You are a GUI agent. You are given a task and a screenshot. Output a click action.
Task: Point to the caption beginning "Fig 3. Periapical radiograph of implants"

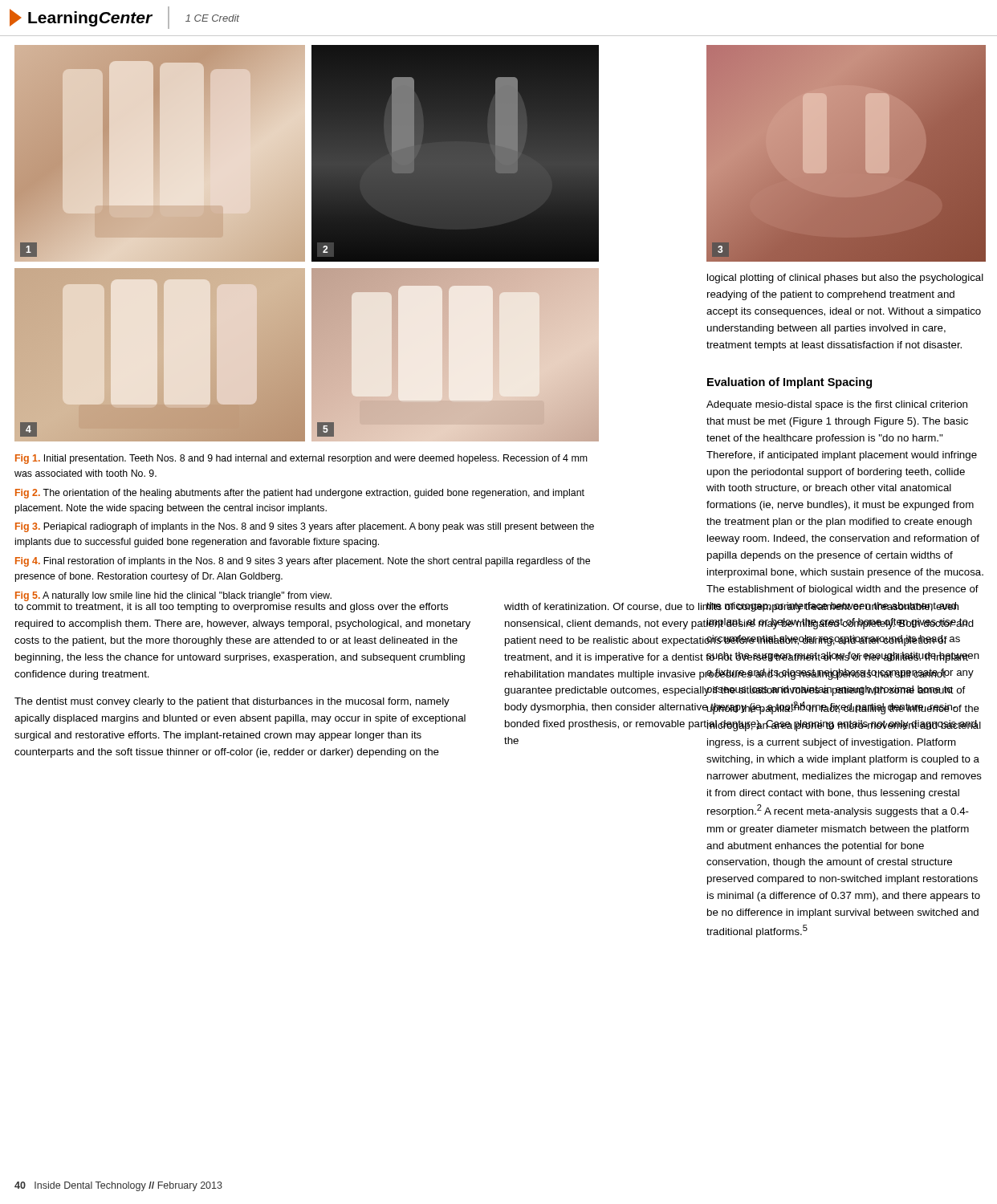304,534
